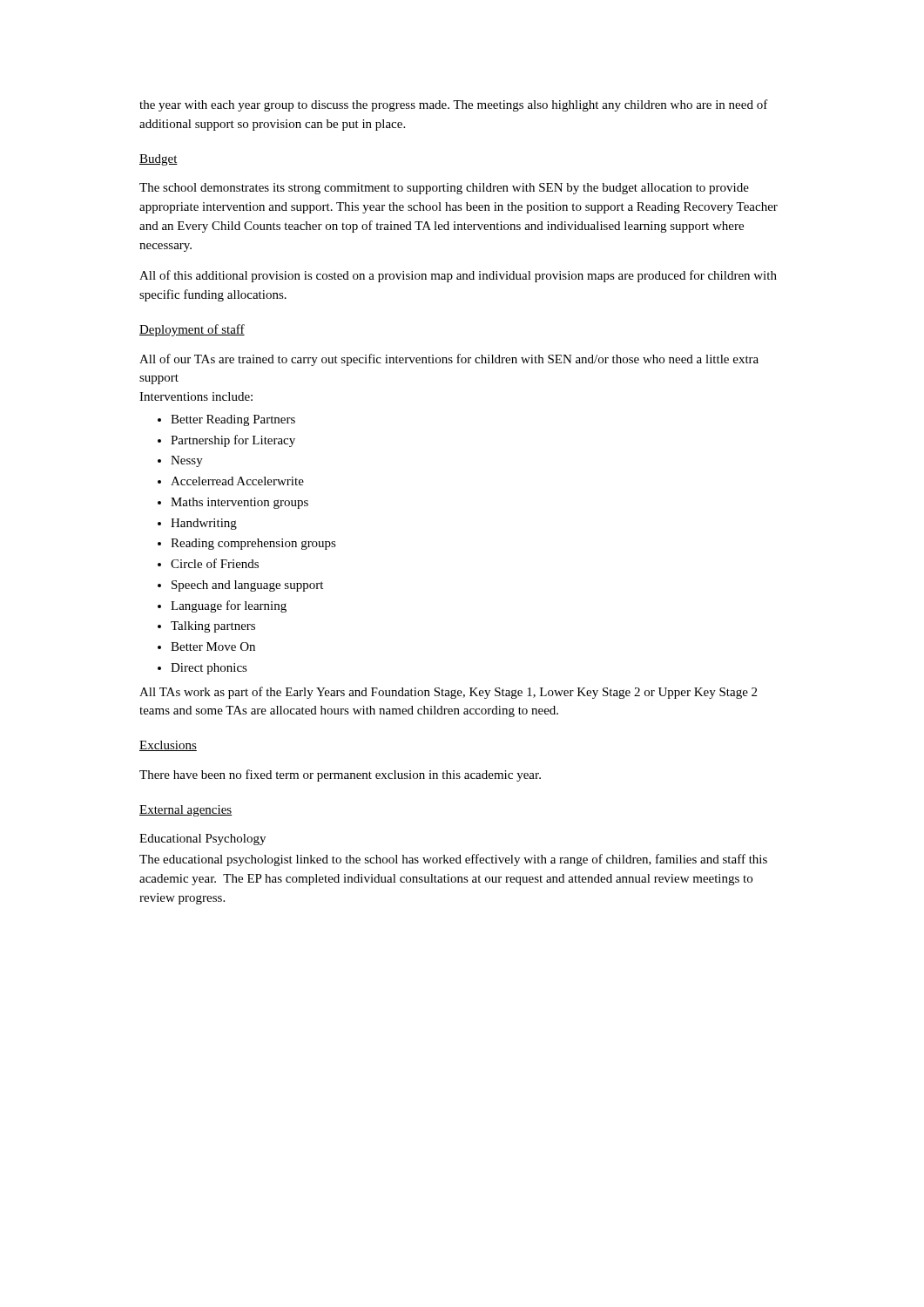The width and height of the screenshot is (924, 1307).
Task: Locate the list item that says "Reading comprehension groups"
Action: pos(253,543)
